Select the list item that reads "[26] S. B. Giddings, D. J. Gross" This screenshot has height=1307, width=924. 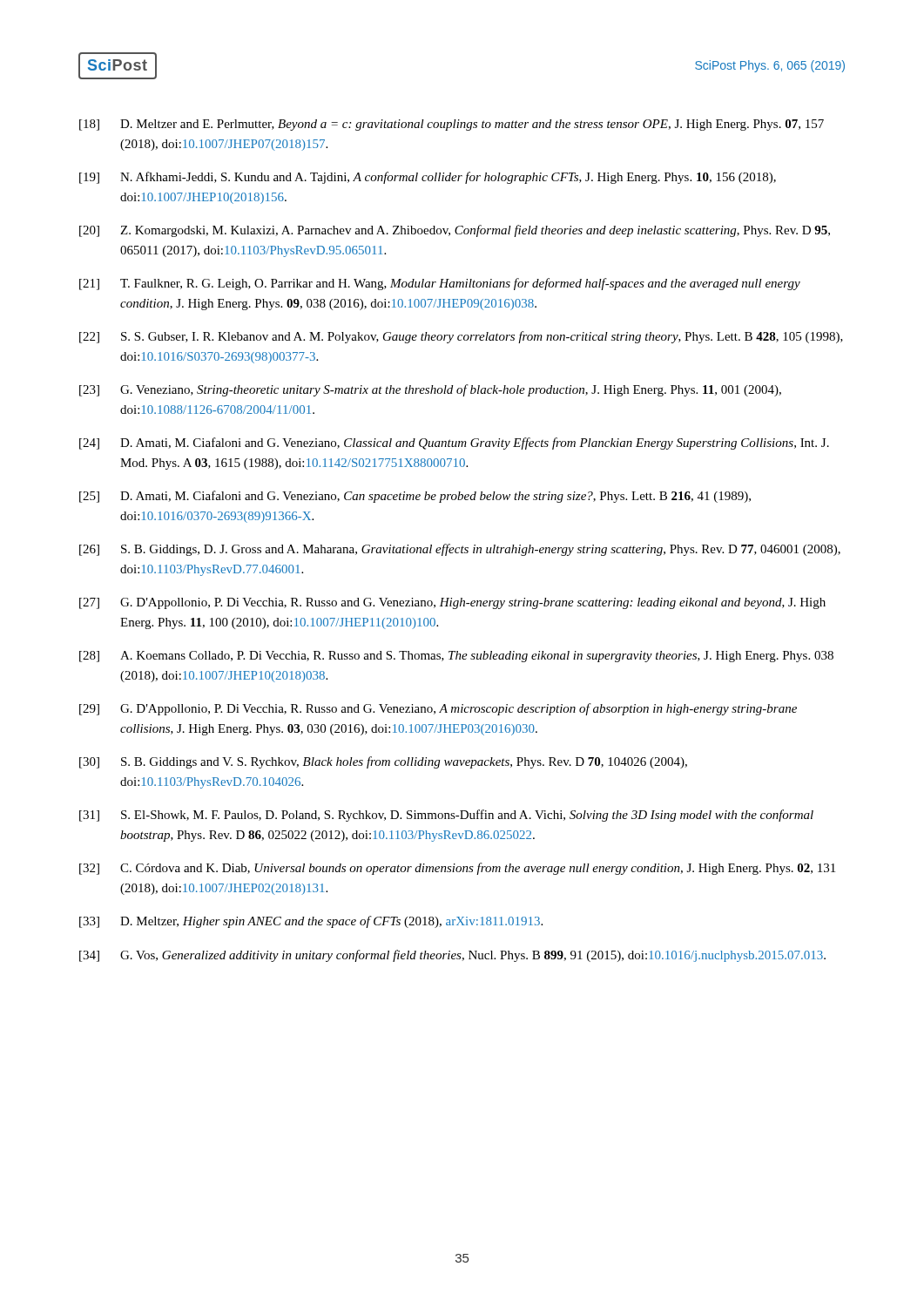pyautogui.click(x=462, y=559)
